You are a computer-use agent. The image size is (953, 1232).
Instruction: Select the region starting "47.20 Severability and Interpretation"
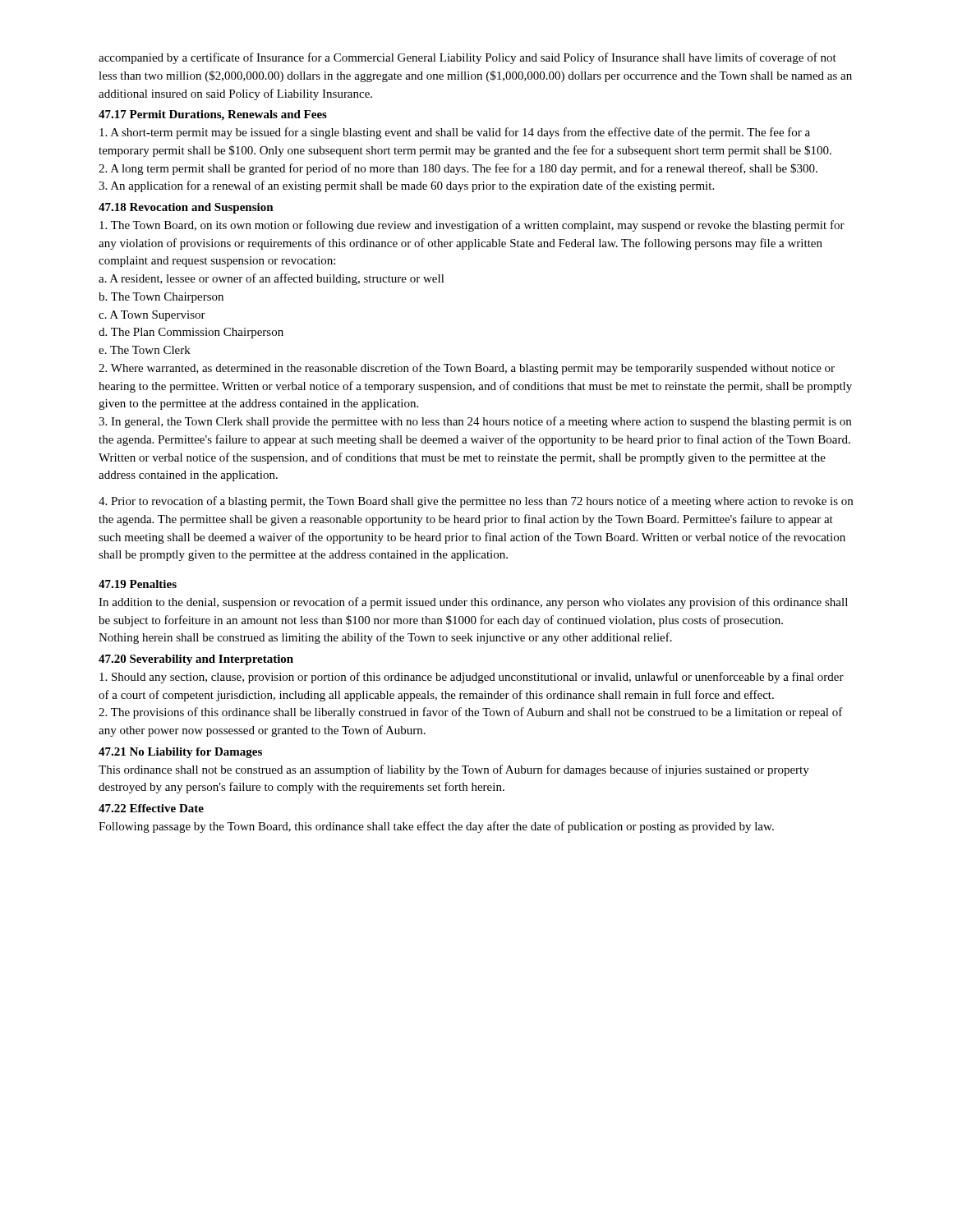pyautogui.click(x=196, y=660)
